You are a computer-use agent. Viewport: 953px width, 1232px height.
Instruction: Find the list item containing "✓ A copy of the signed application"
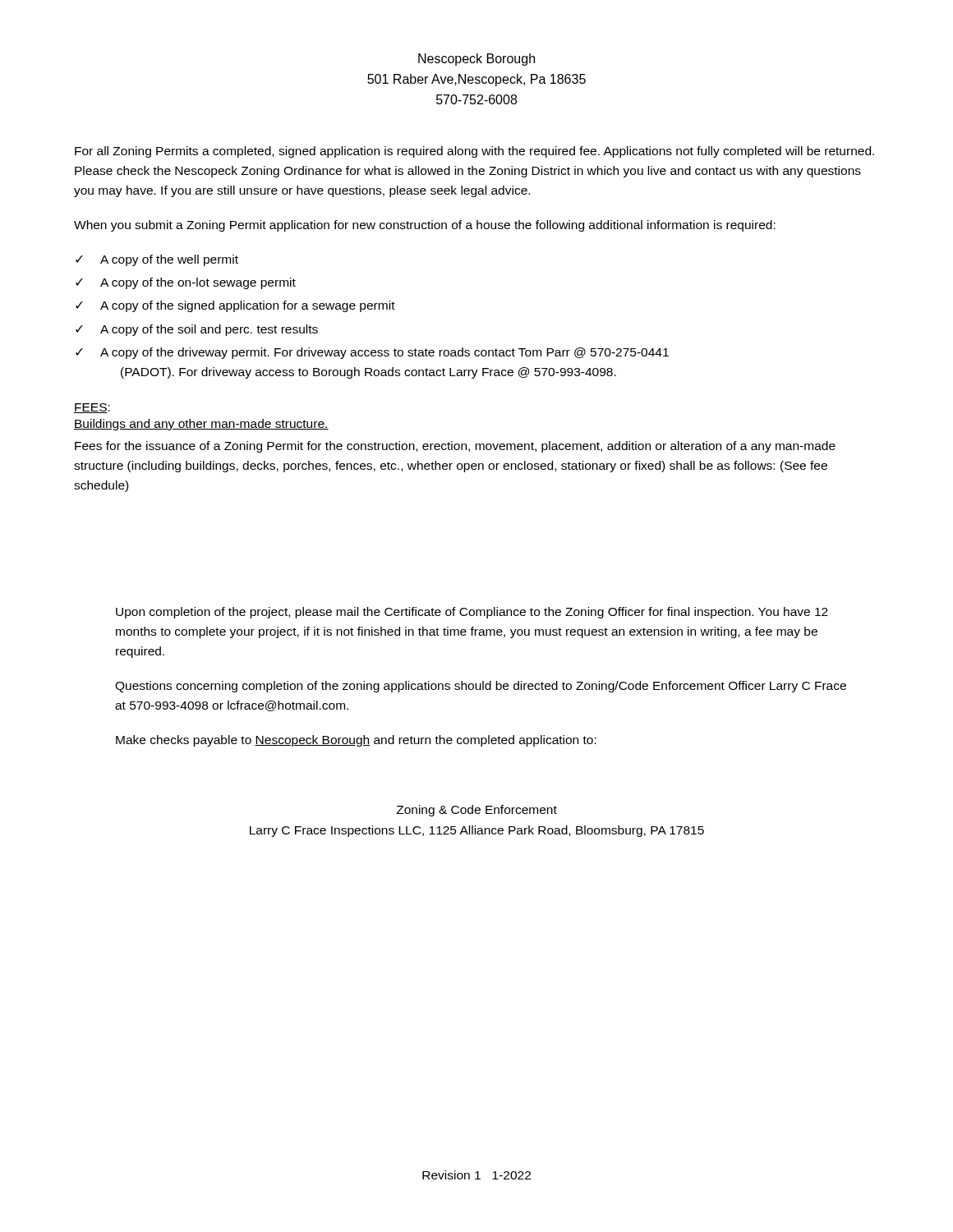234,306
